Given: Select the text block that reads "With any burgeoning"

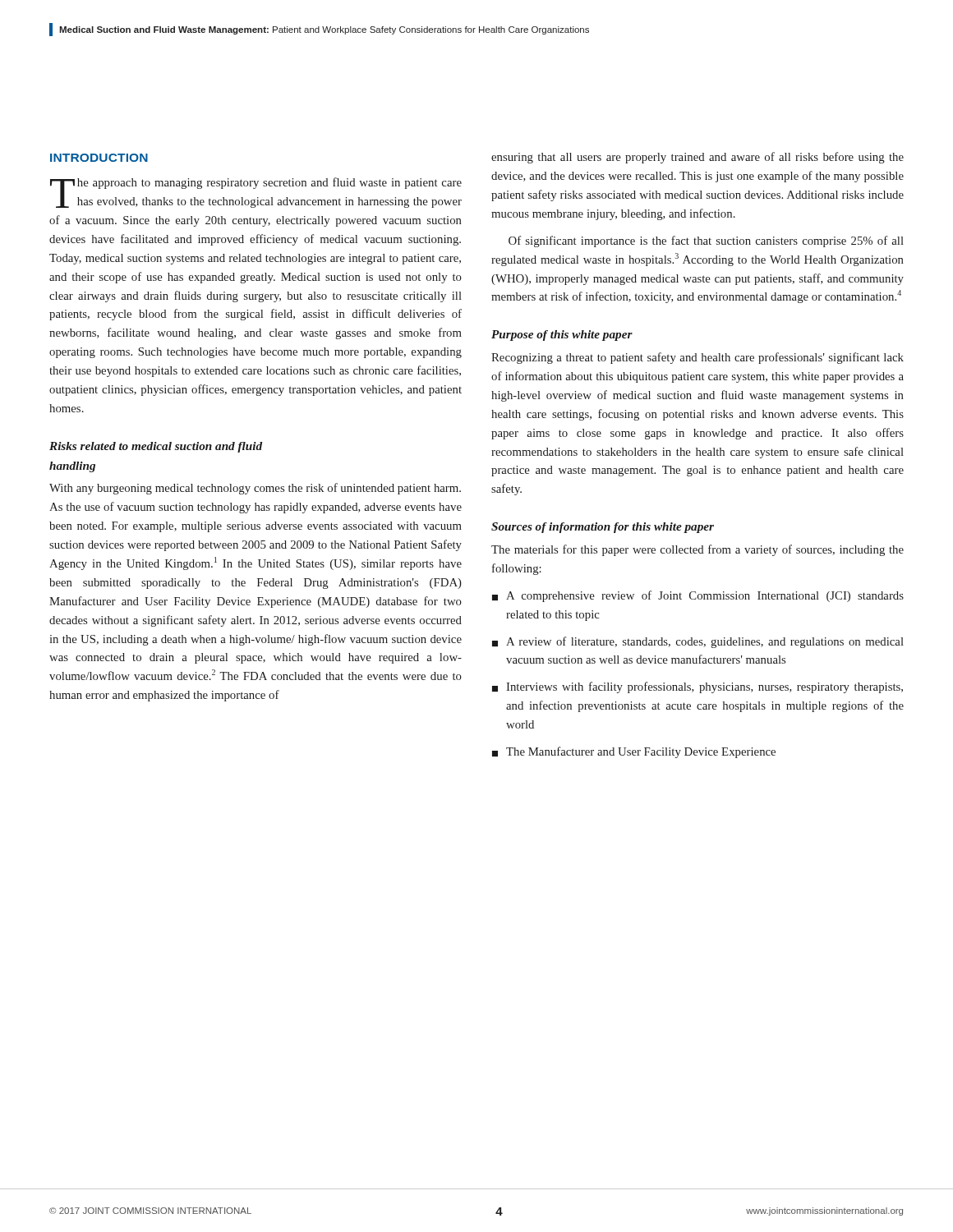Looking at the screenshot, I should coord(255,592).
